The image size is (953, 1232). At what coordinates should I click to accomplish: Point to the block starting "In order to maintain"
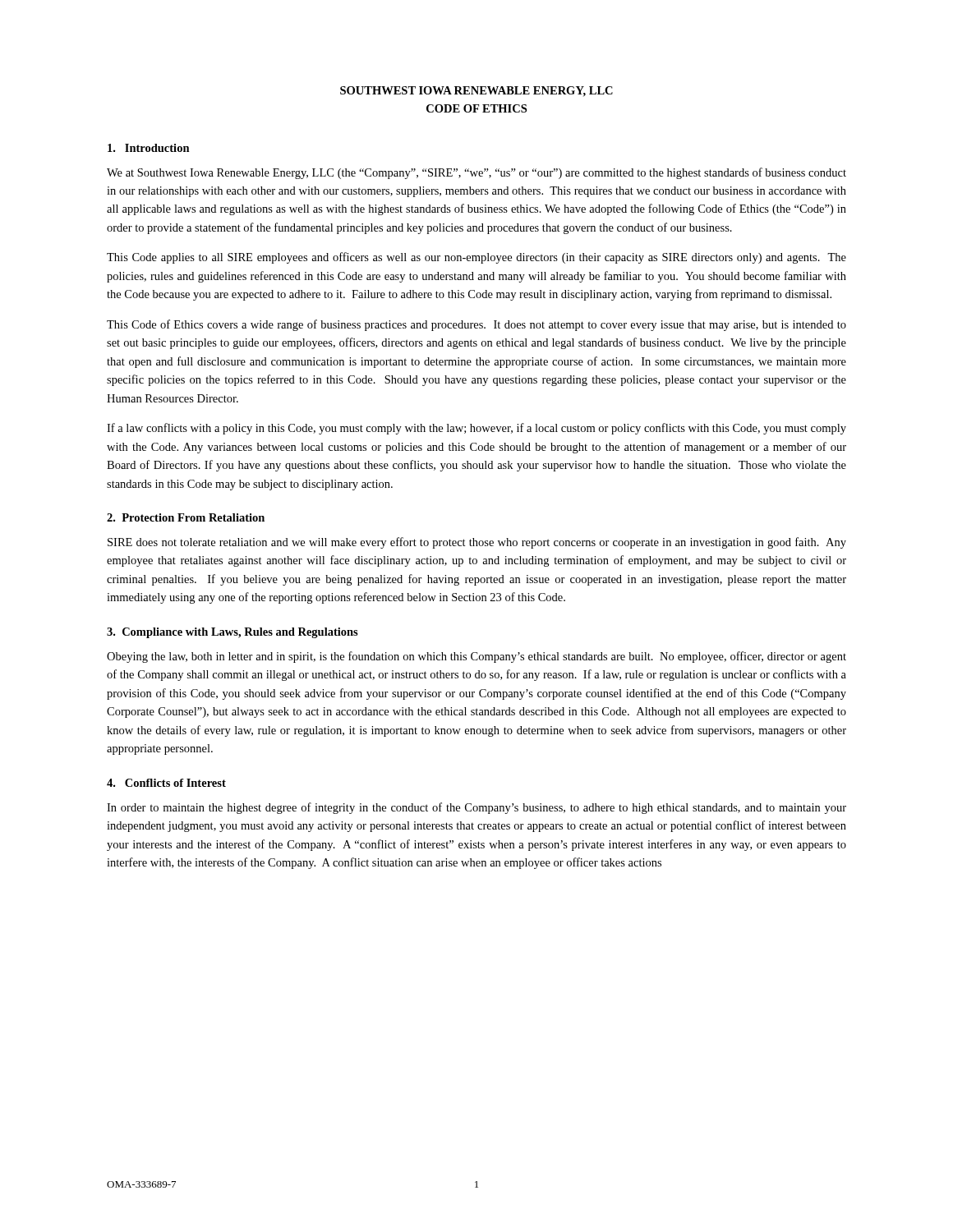tap(476, 835)
